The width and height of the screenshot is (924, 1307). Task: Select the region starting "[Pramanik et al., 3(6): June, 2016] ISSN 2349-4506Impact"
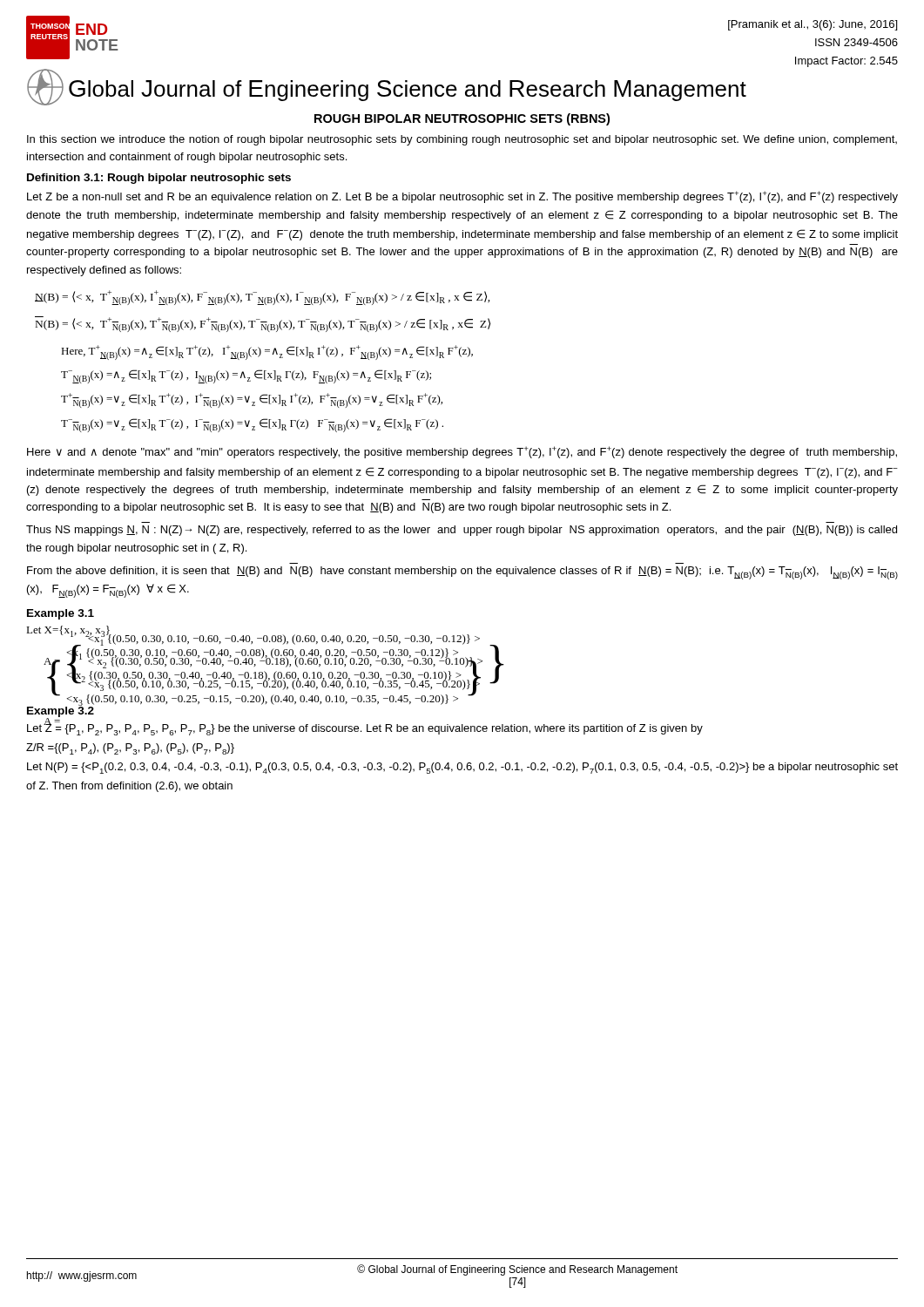[813, 44]
